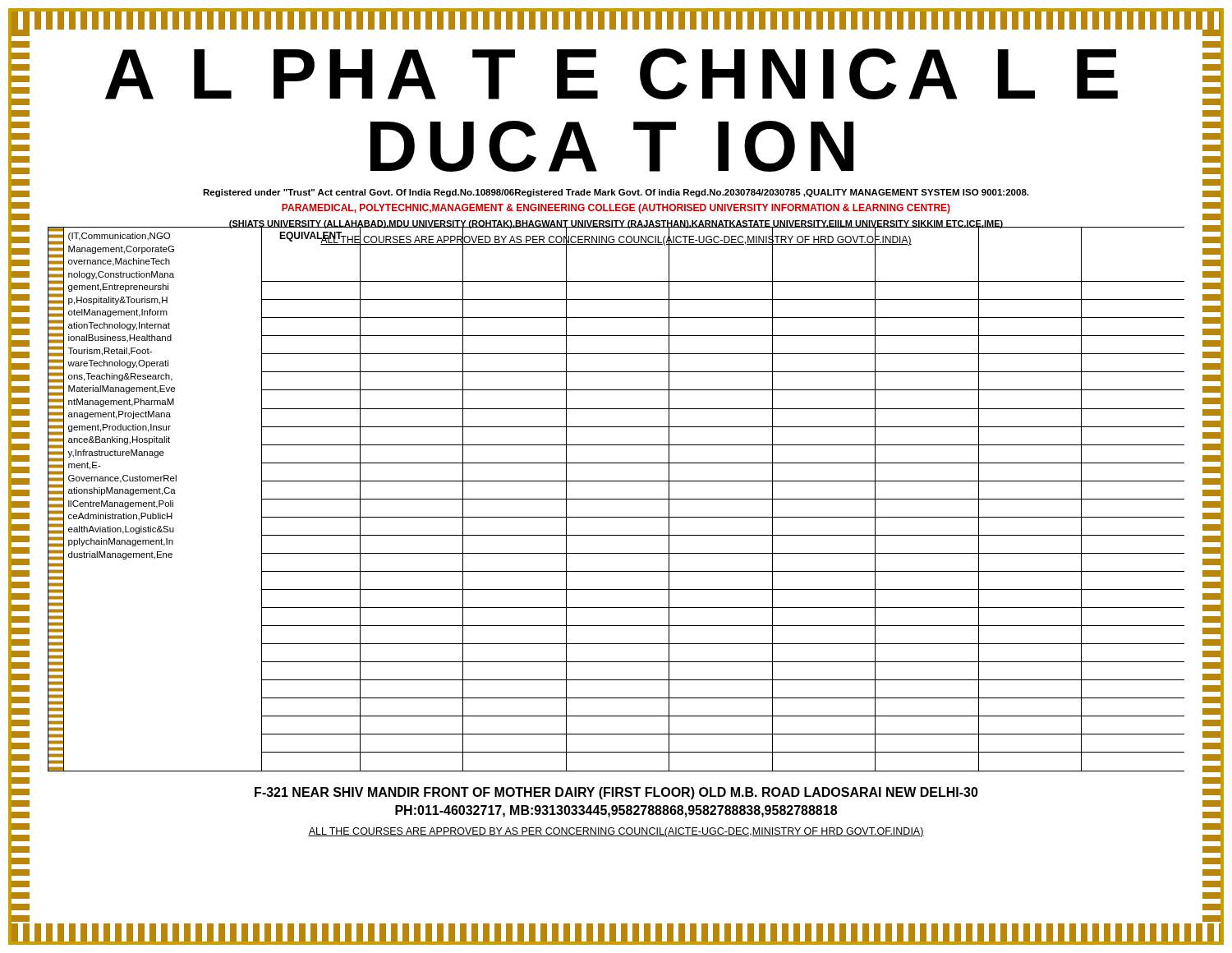This screenshot has width=1232, height=953.
Task: Locate the passage starting "A L PHA T E CHNICA"
Action: pyautogui.click(x=616, y=108)
